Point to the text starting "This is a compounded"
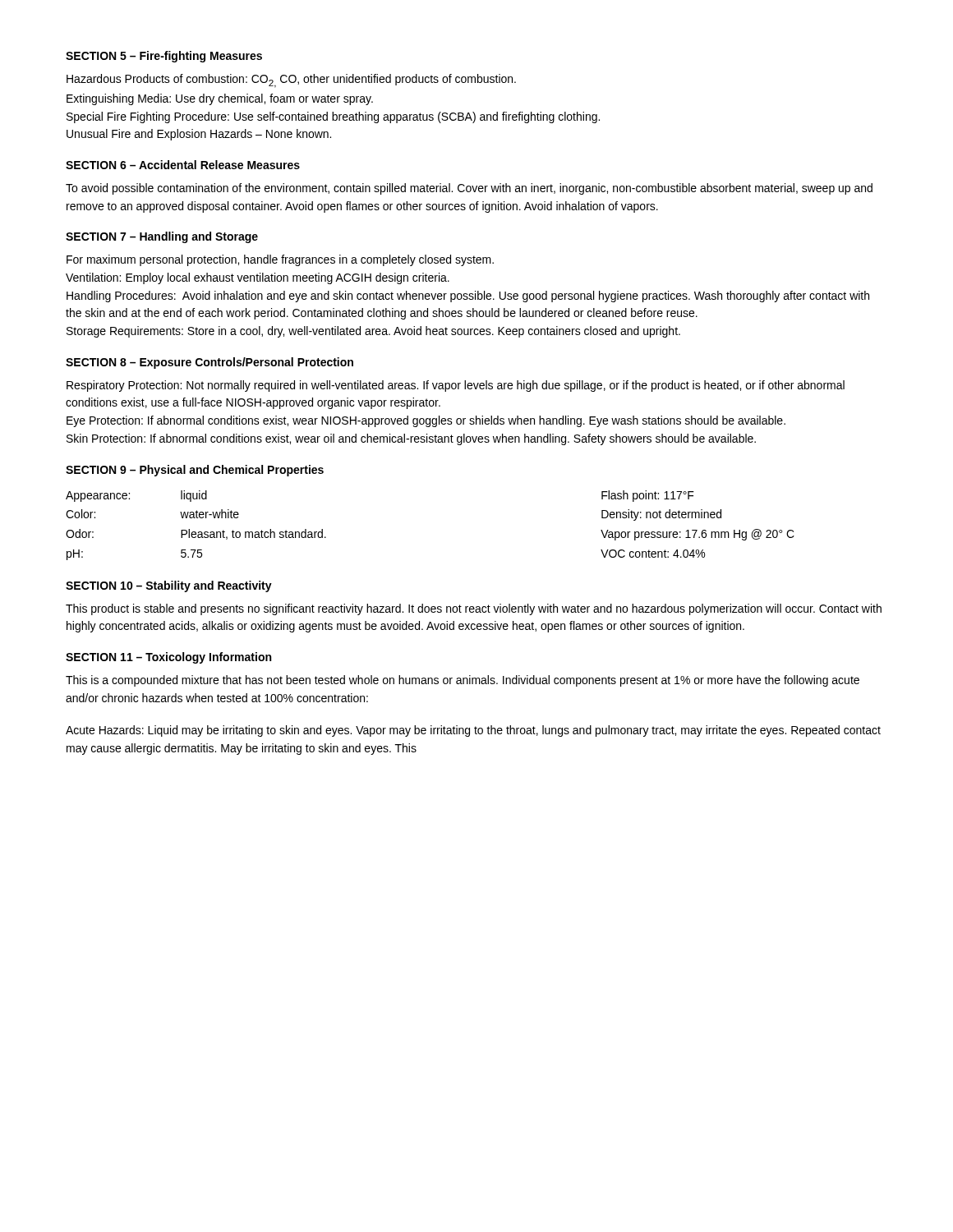The width and height of the screenshot is (953, 1232). tap(463, 689)
